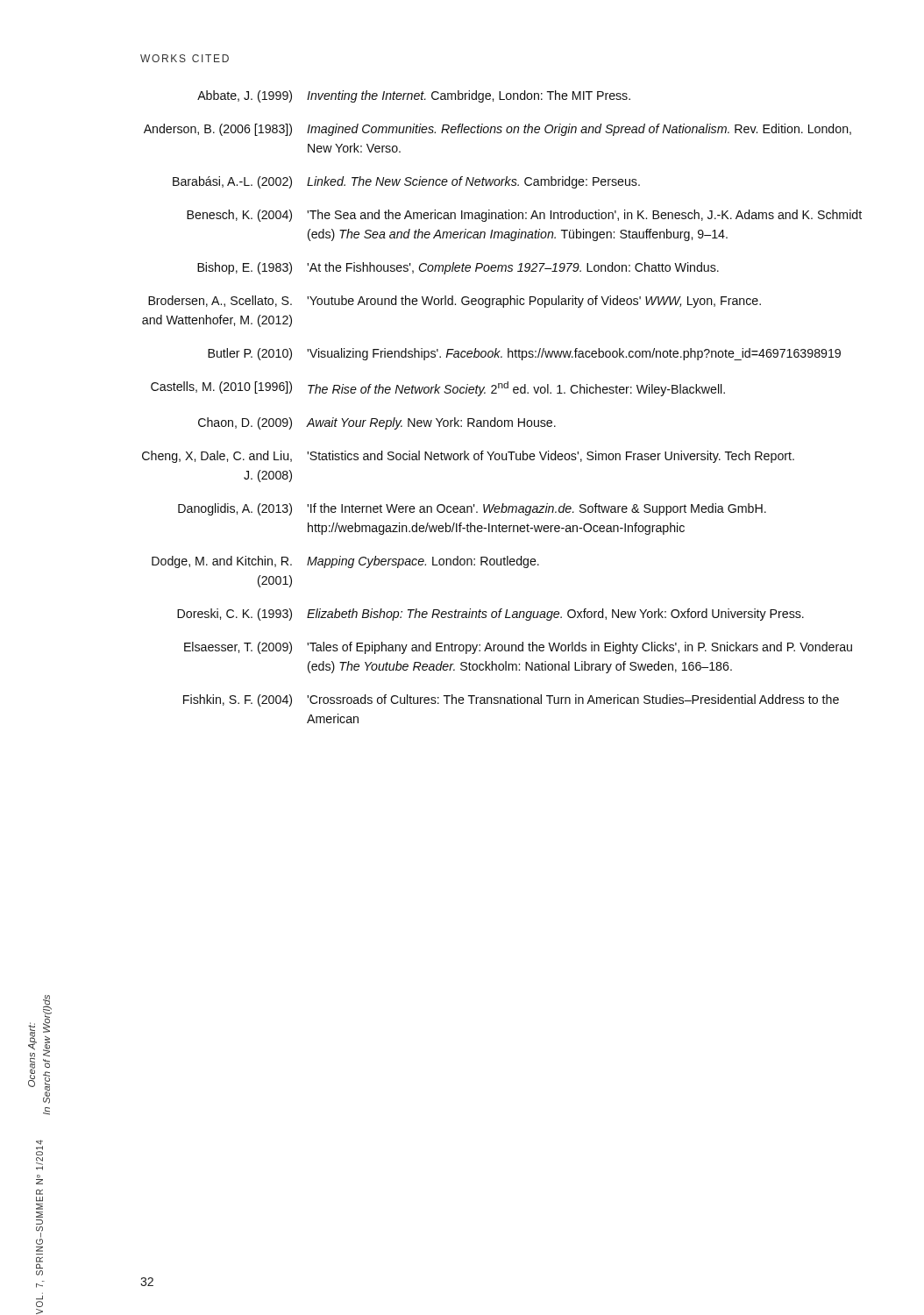Screen dimensions: 1315x924
Task: Select the text starting "Oceans Apart:In Search of New Wor(l)ds"
Action: coord(39,1054)
